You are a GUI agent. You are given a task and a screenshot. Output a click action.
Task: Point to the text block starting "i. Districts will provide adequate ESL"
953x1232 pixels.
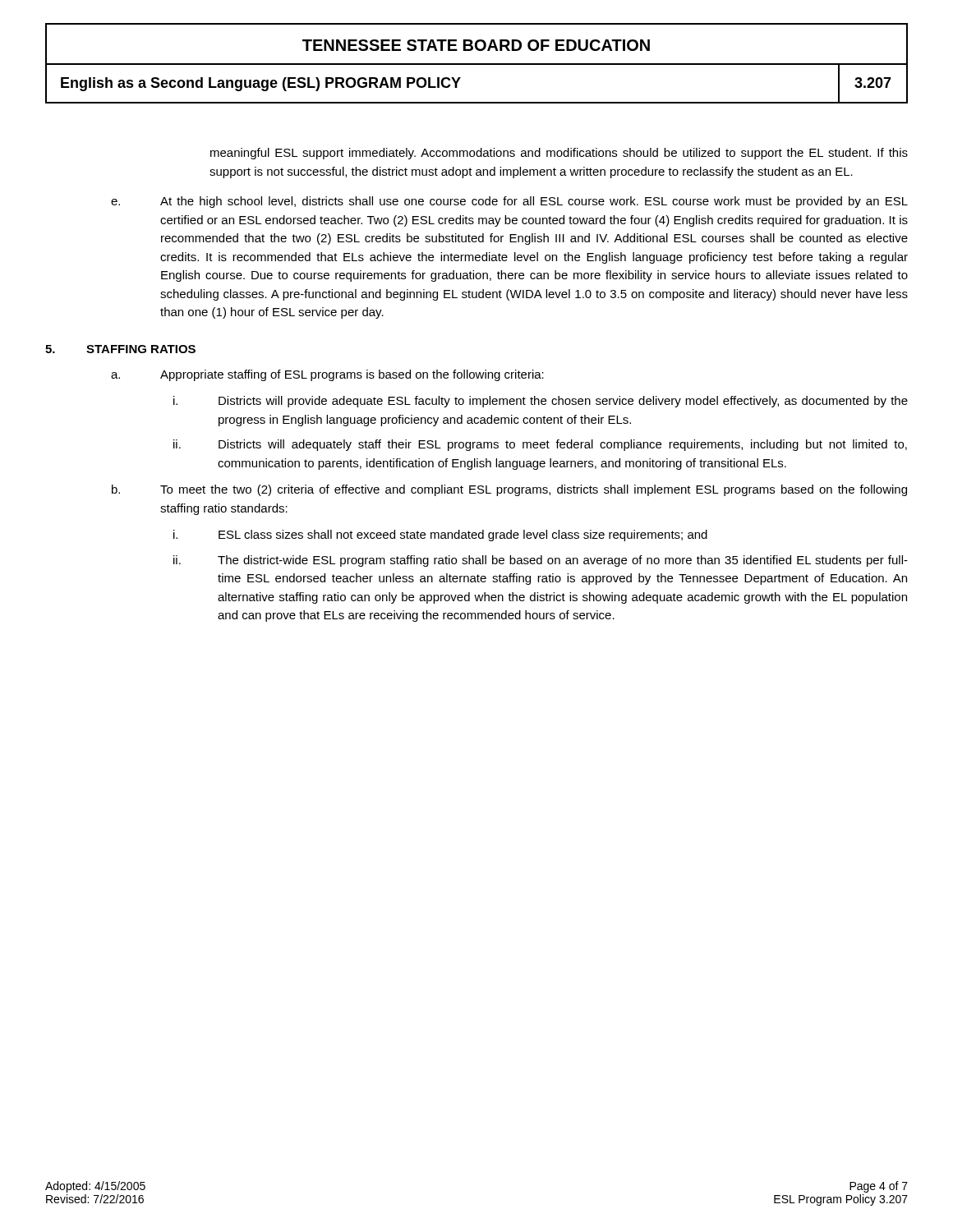tap(540, 410)
